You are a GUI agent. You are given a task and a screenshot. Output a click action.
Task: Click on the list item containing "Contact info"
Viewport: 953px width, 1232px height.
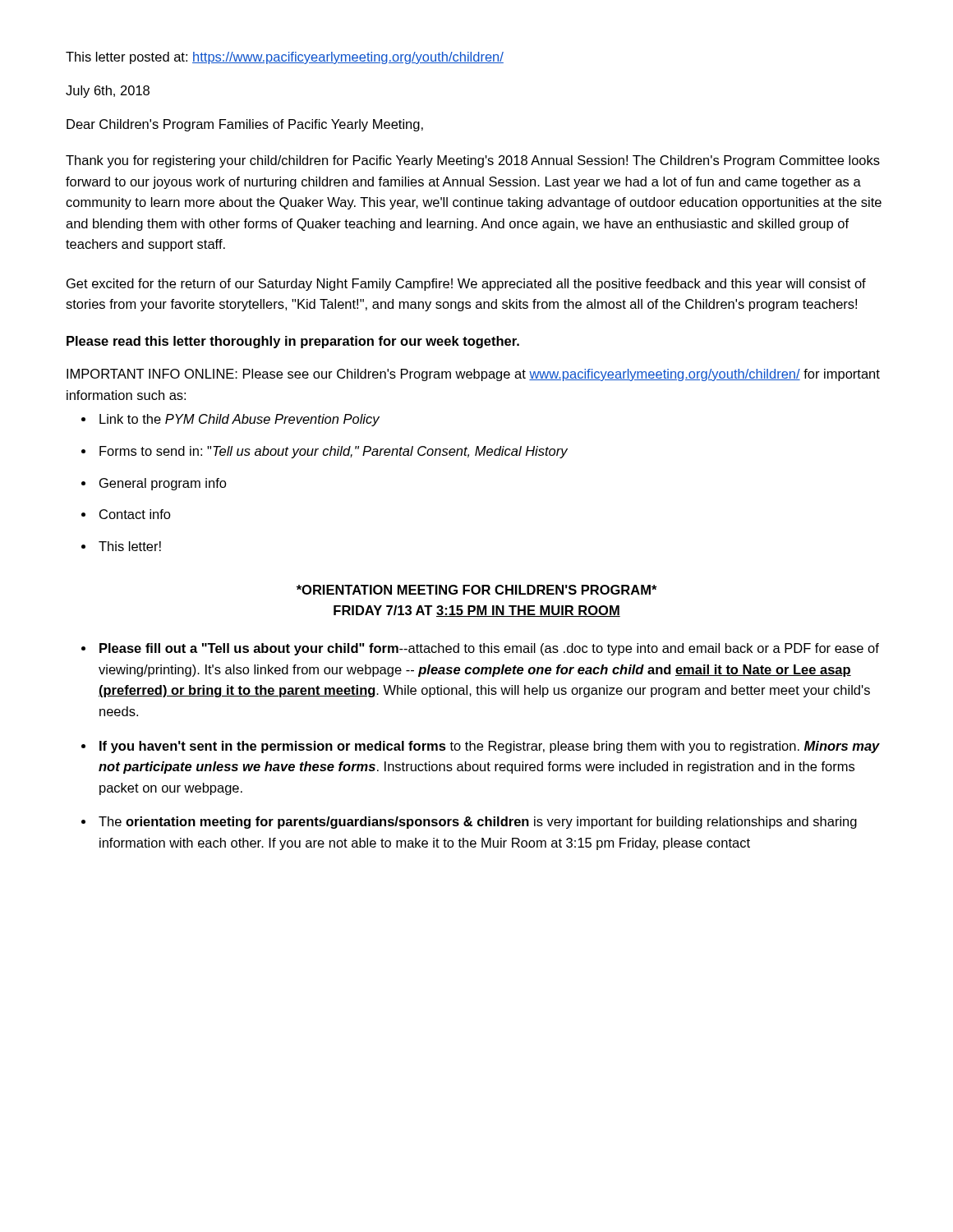[x=135, y=514]
